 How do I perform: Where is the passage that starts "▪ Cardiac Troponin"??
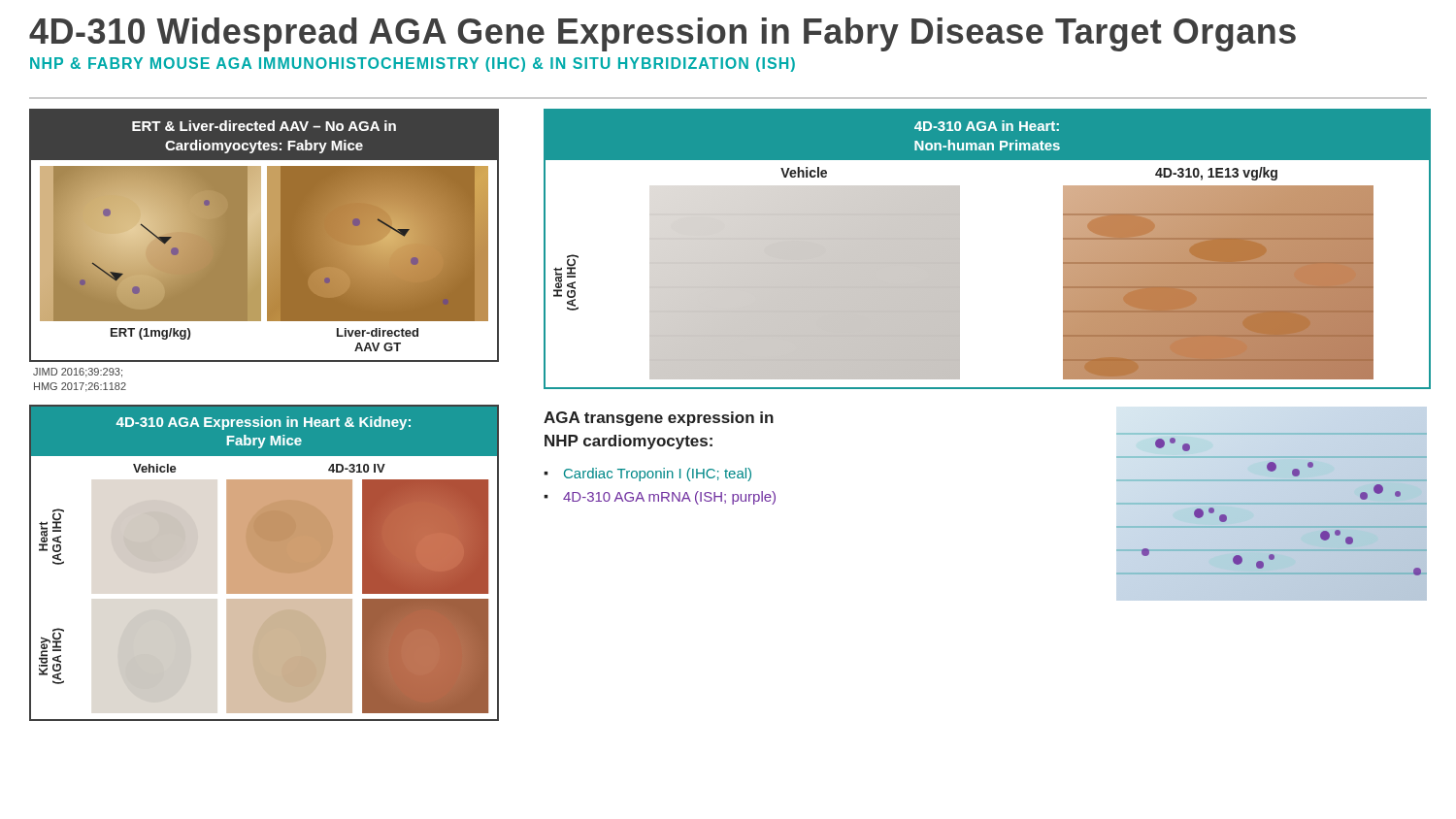tap(648, 473)
